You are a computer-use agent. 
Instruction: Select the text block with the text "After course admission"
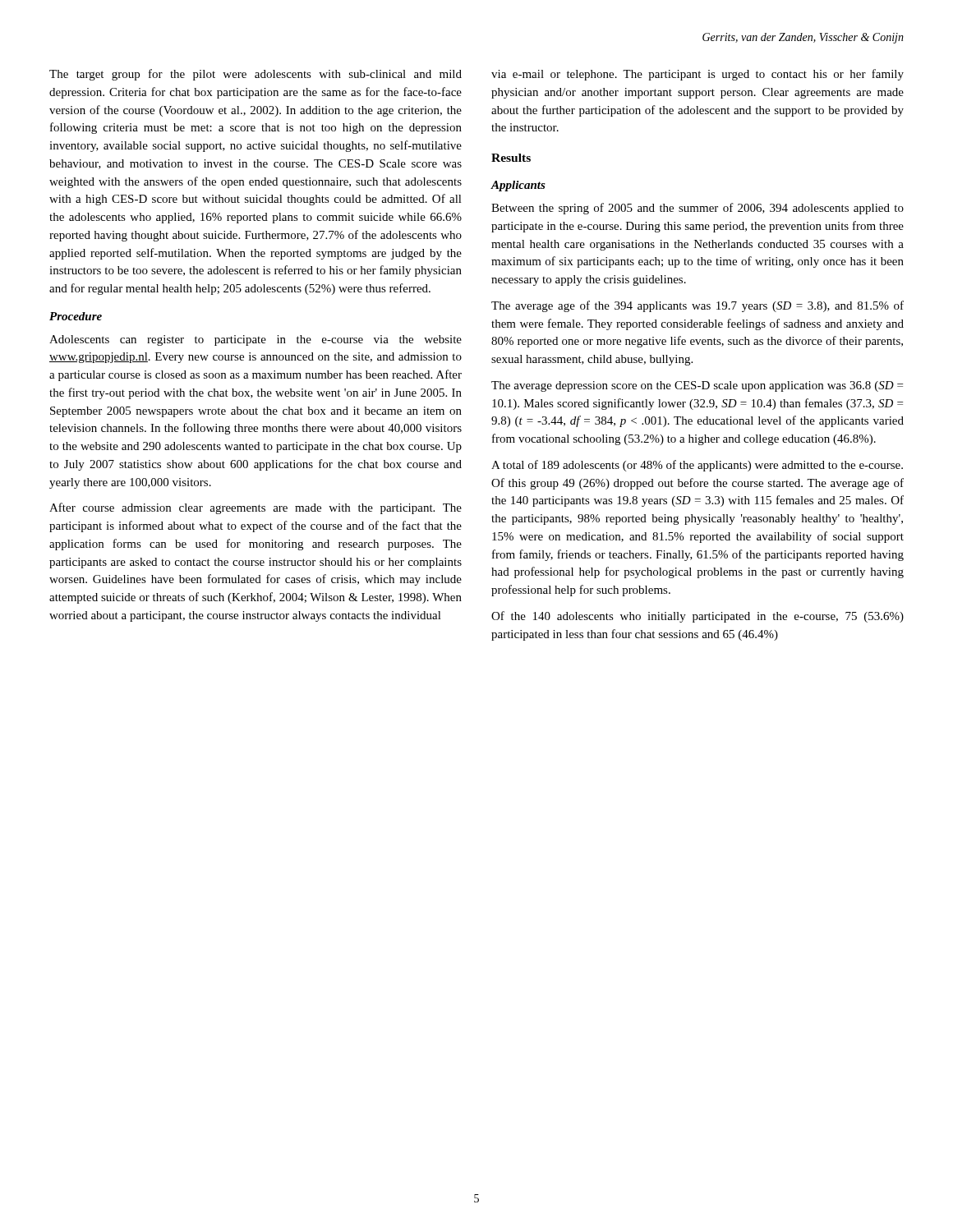click(255, 562)
